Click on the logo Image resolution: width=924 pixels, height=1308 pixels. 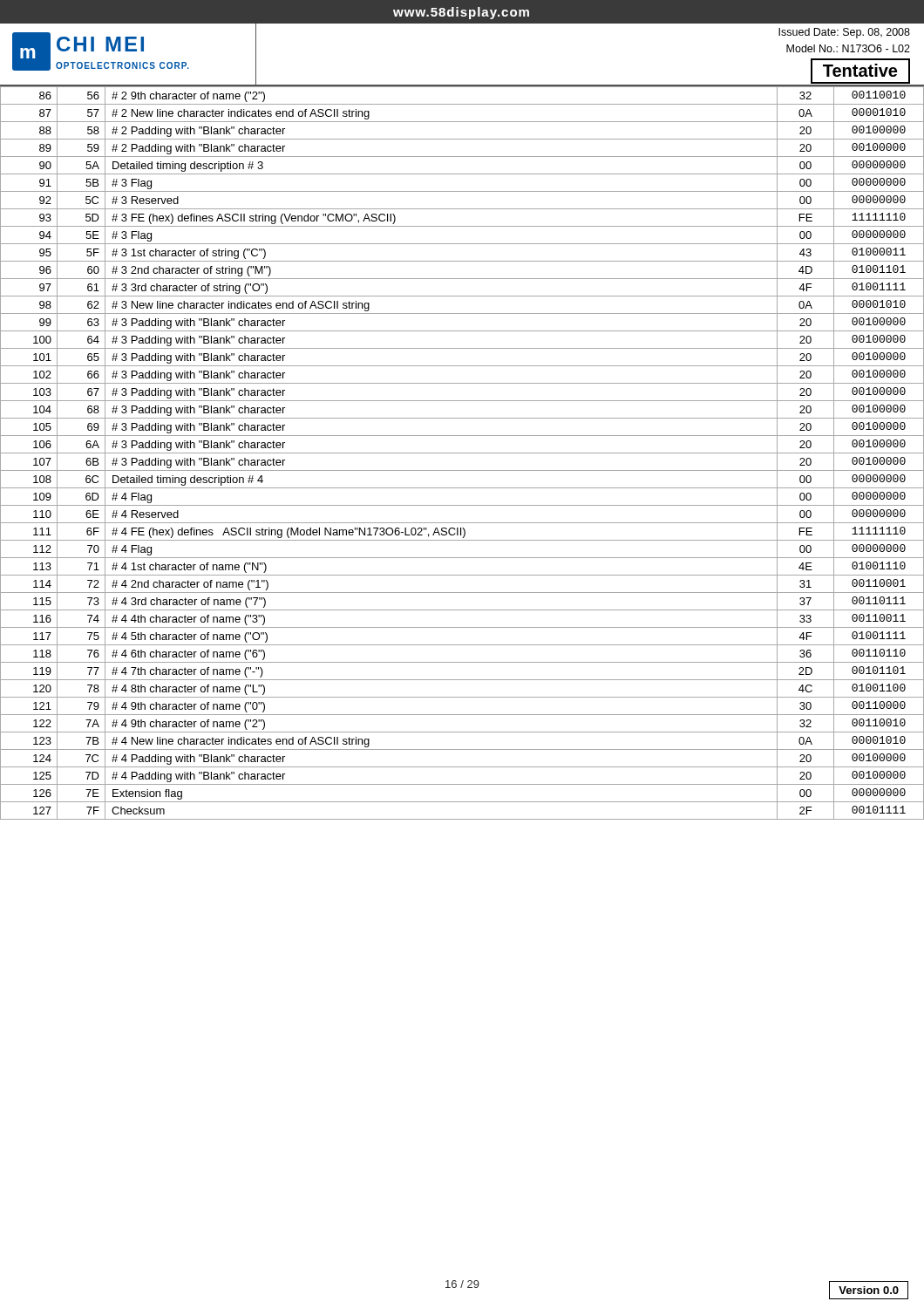[128, 54]
